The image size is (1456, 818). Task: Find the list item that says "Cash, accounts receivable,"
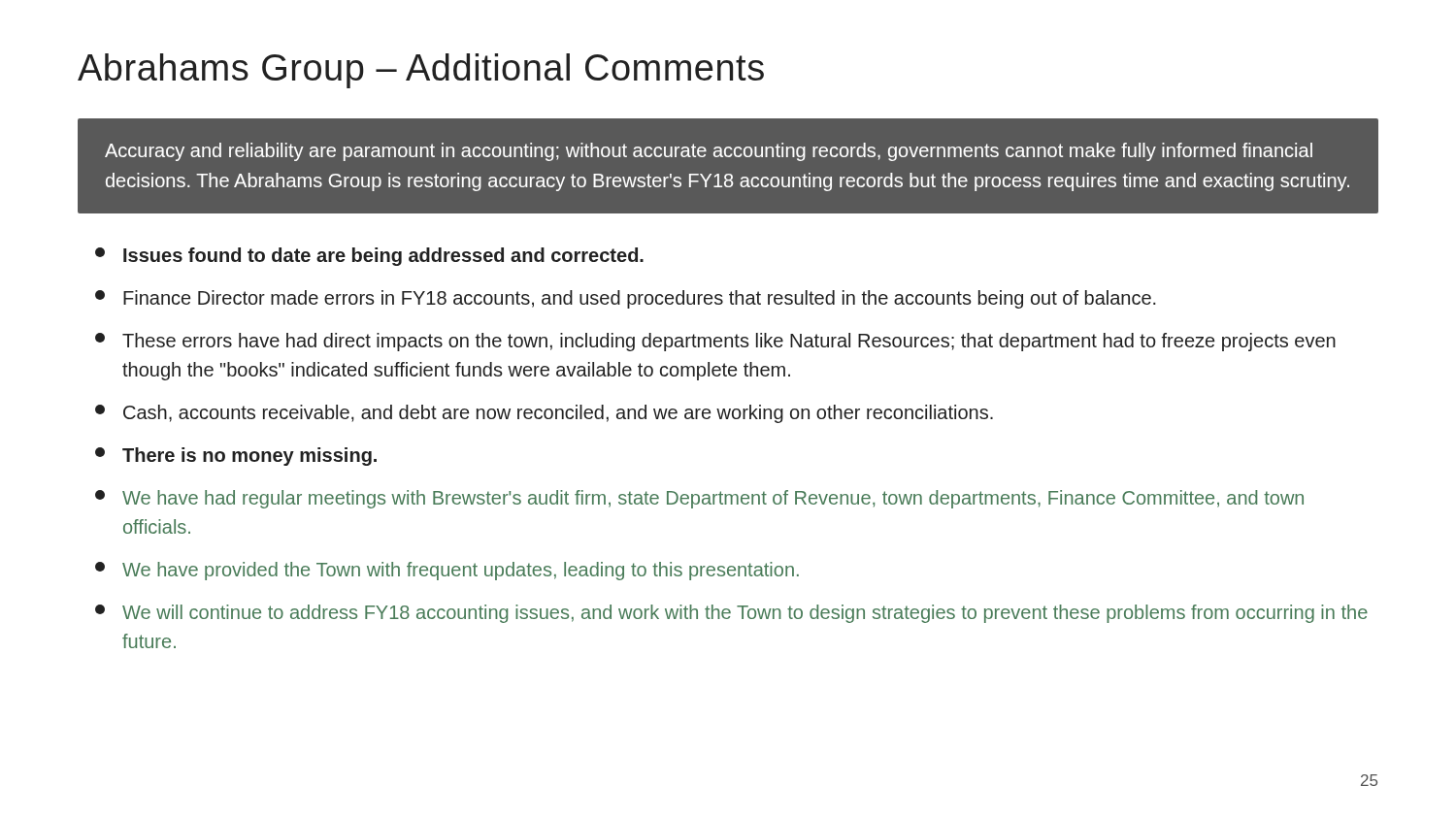pyautogui.click(x=737, y=412)
